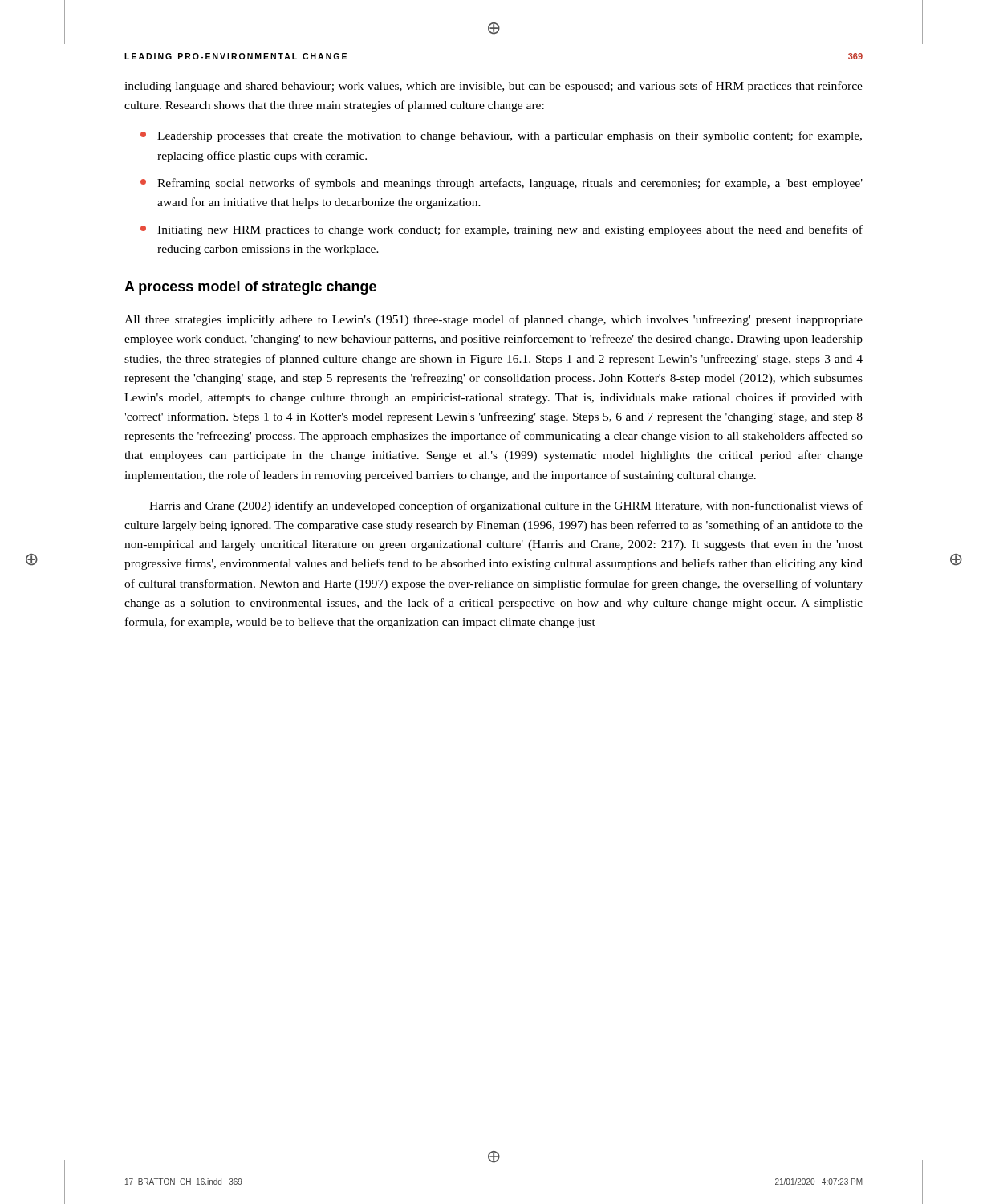This screenshot has width=987, height=1204.
Task: Click on the passage starting "including language and shared behaviour; work values, which"
Action: (x=494, y=96)
